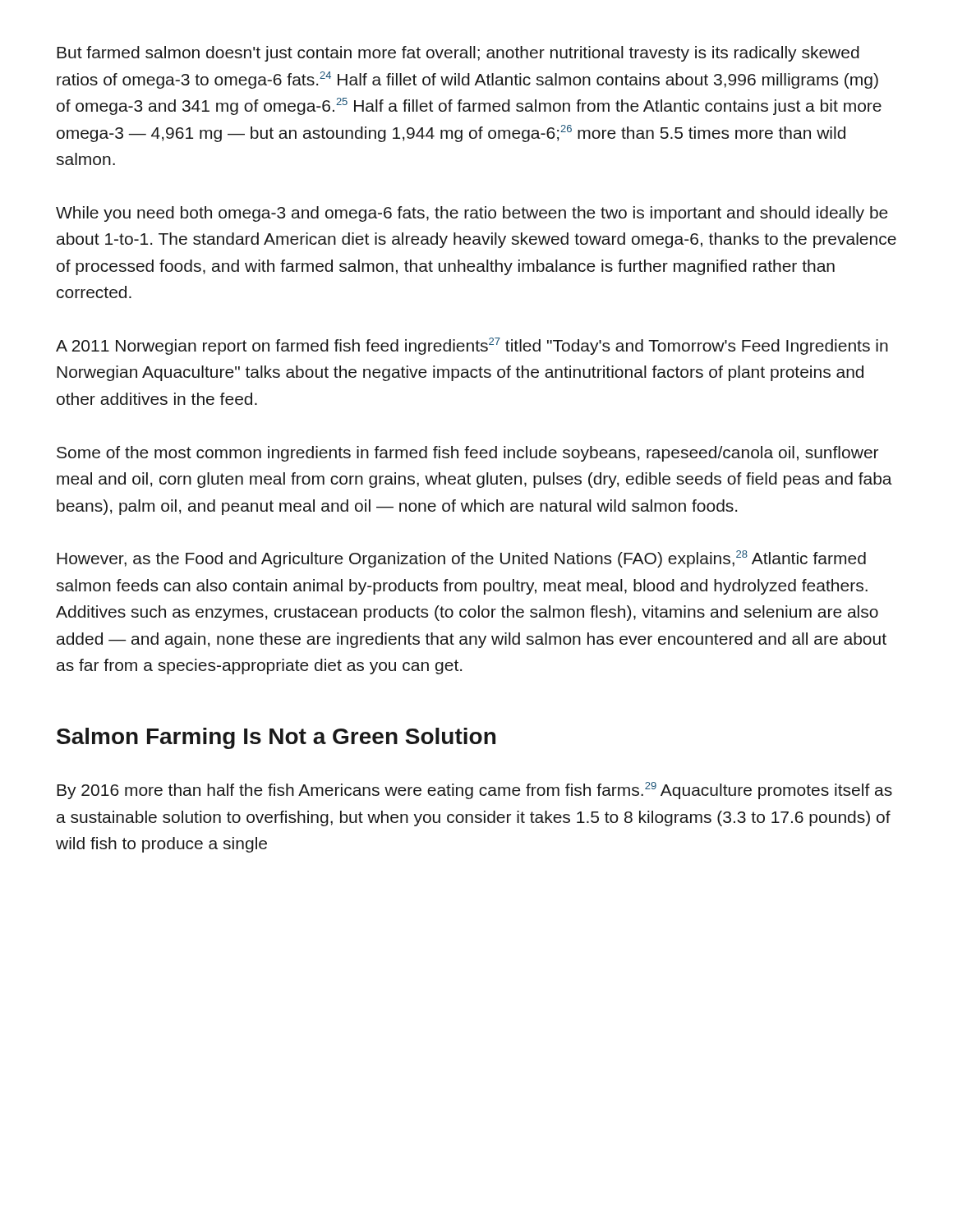Where is the passage that starts "Some of the most common ingredients"?

[x=474, y=479]
